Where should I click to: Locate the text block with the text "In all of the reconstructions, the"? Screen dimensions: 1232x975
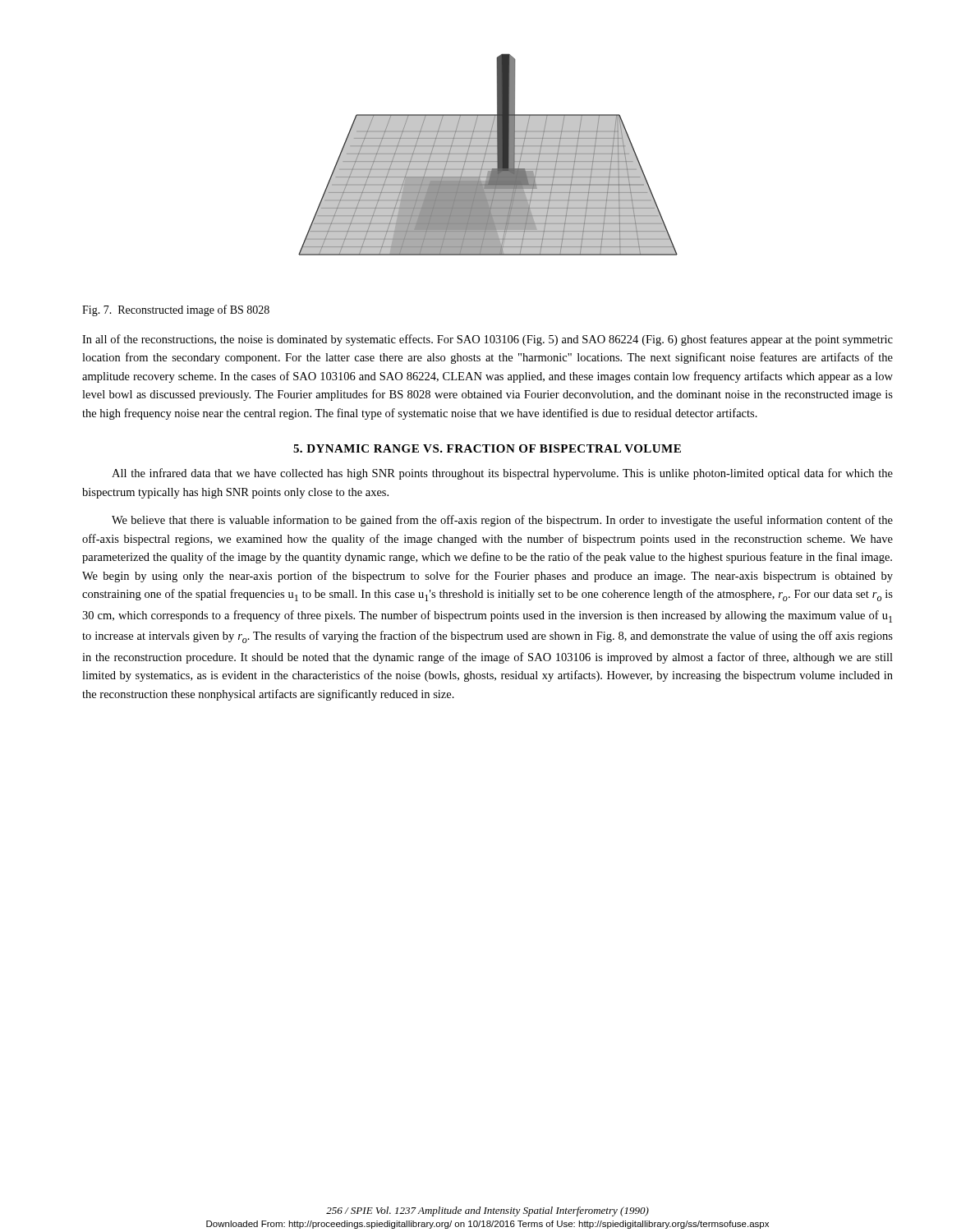(488, 376)
